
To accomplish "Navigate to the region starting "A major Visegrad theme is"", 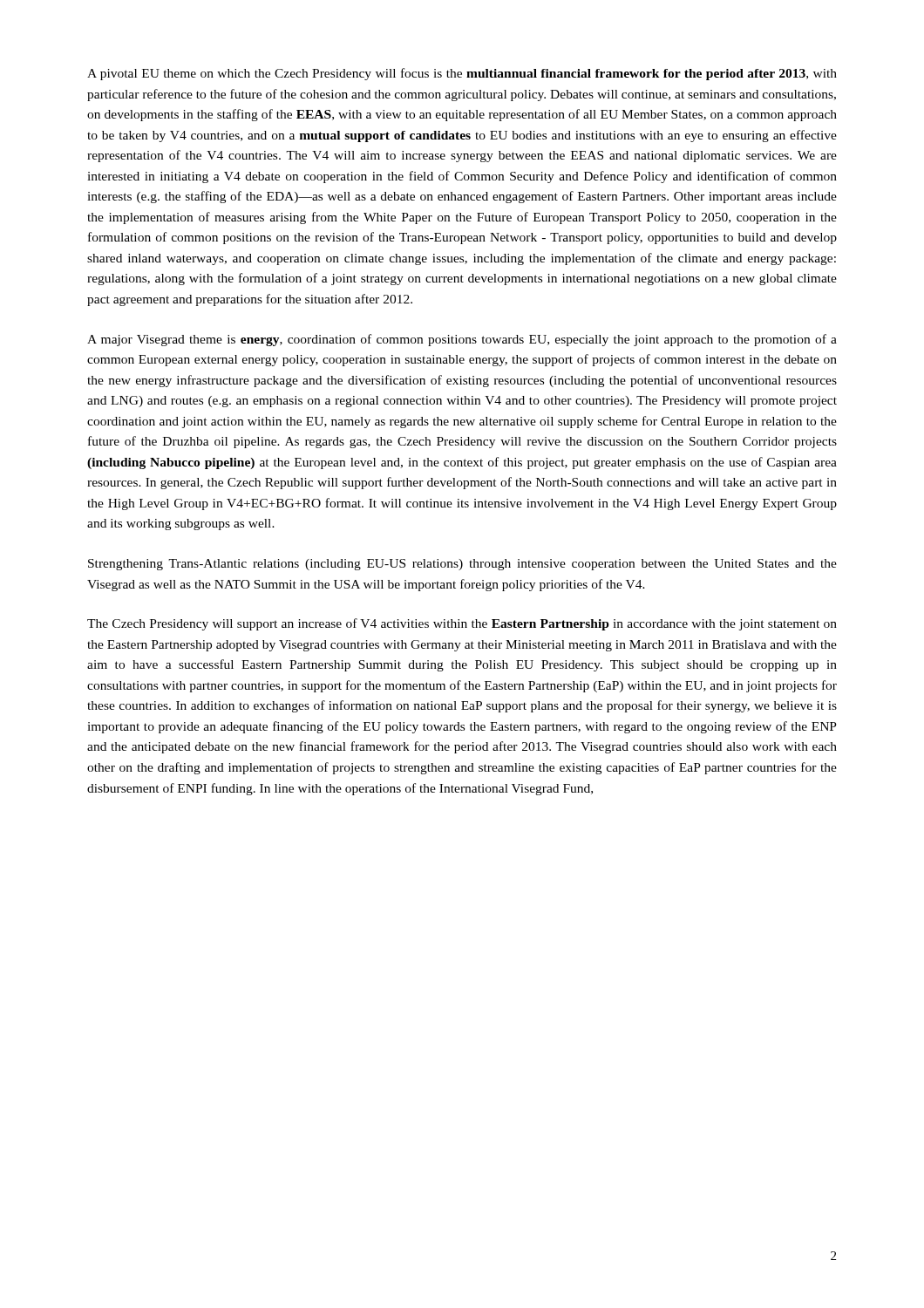I will (462, 431).
